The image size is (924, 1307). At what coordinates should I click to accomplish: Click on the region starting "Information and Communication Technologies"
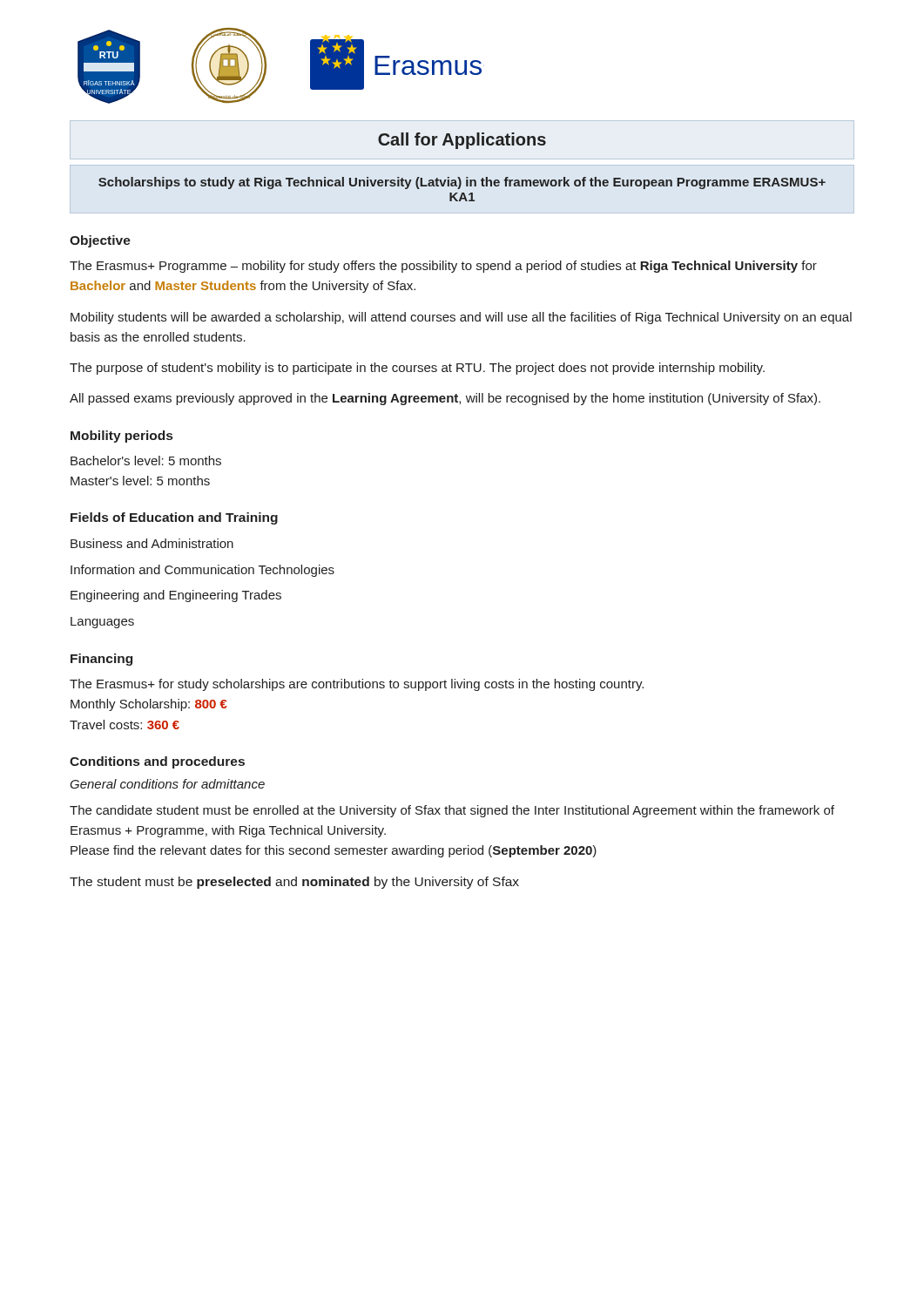point(202,569)
